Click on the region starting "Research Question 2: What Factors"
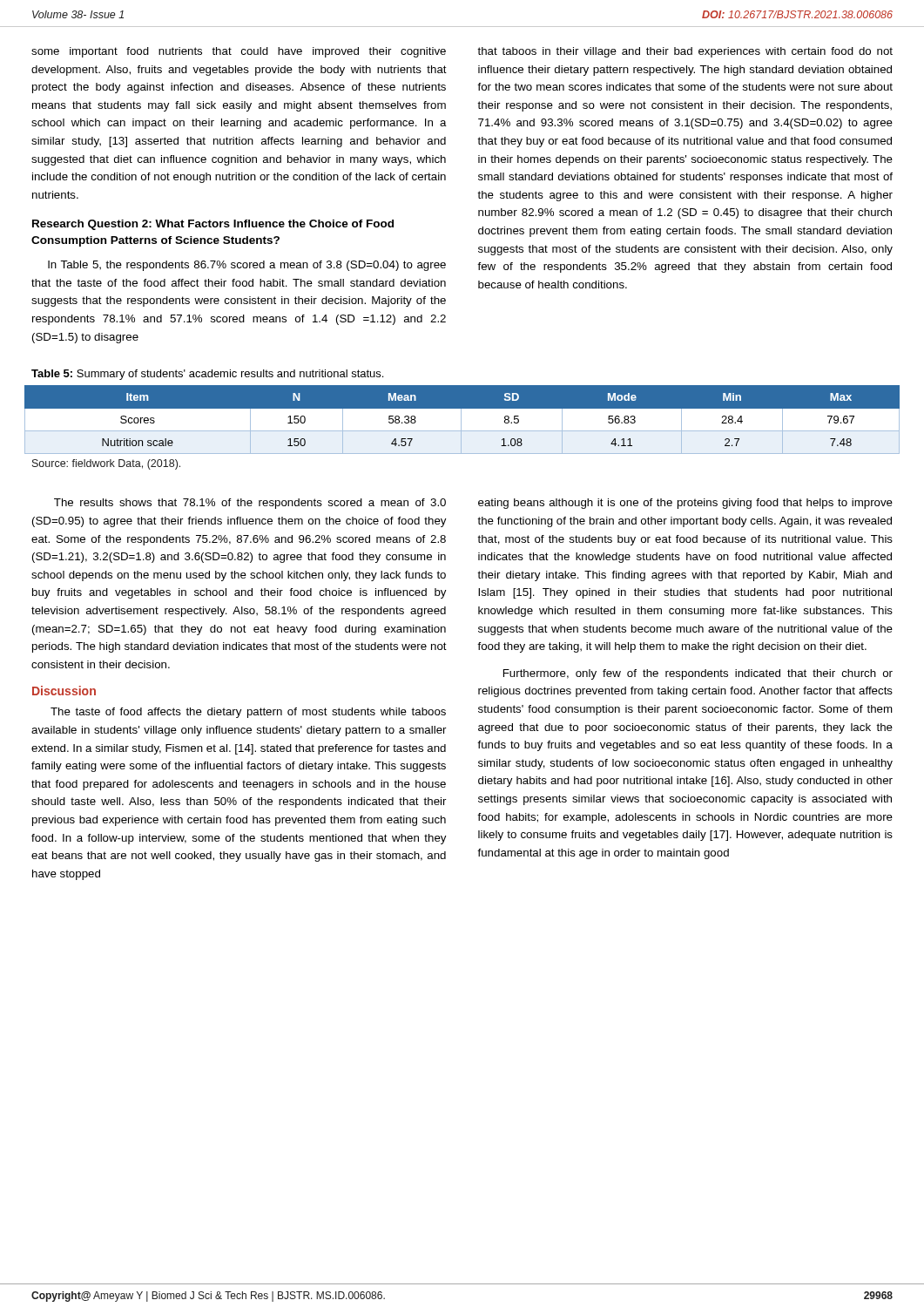The image size is (924, 1307). (213, 232)
